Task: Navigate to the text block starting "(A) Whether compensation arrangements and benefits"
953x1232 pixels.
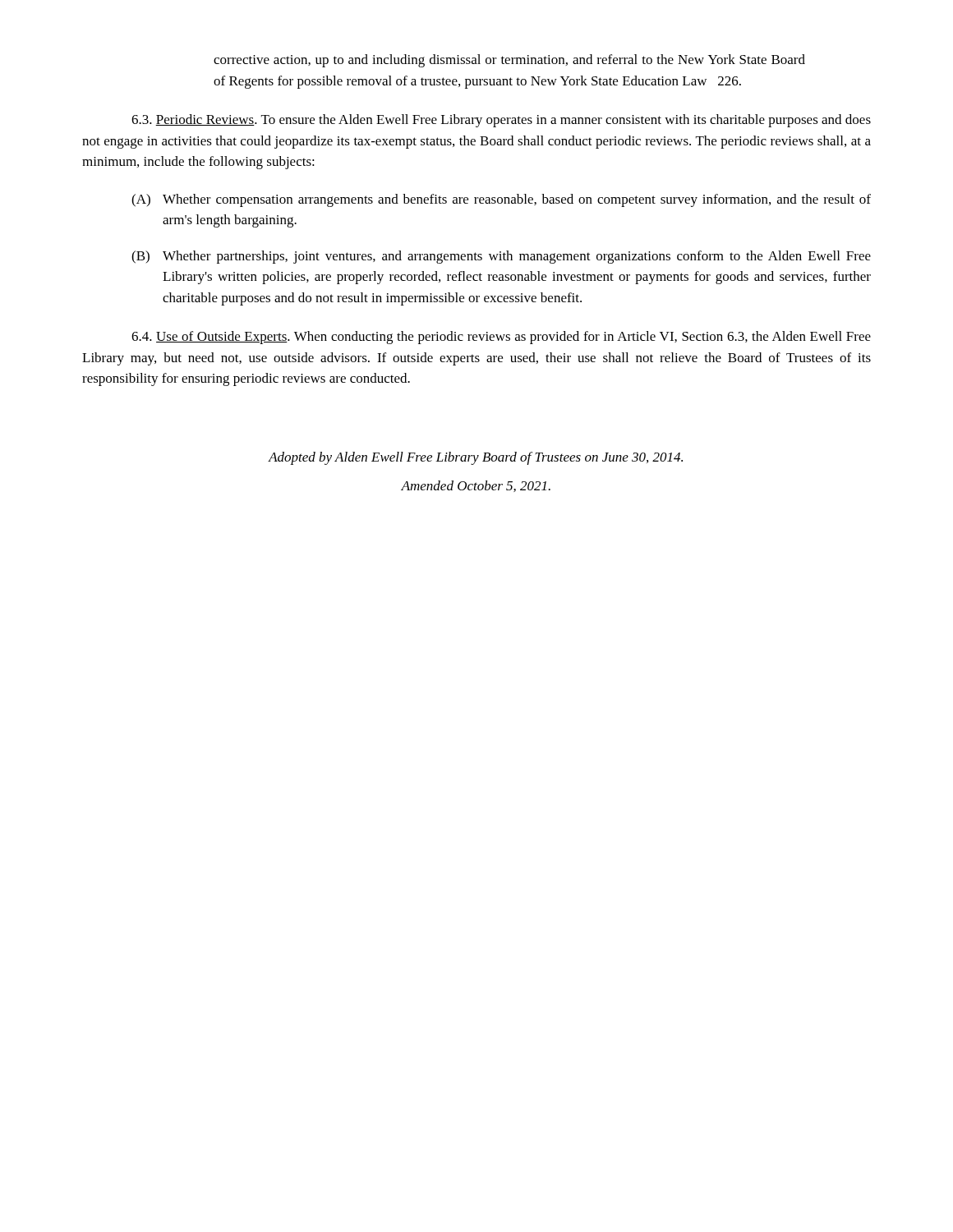Action: click(501, 209)
